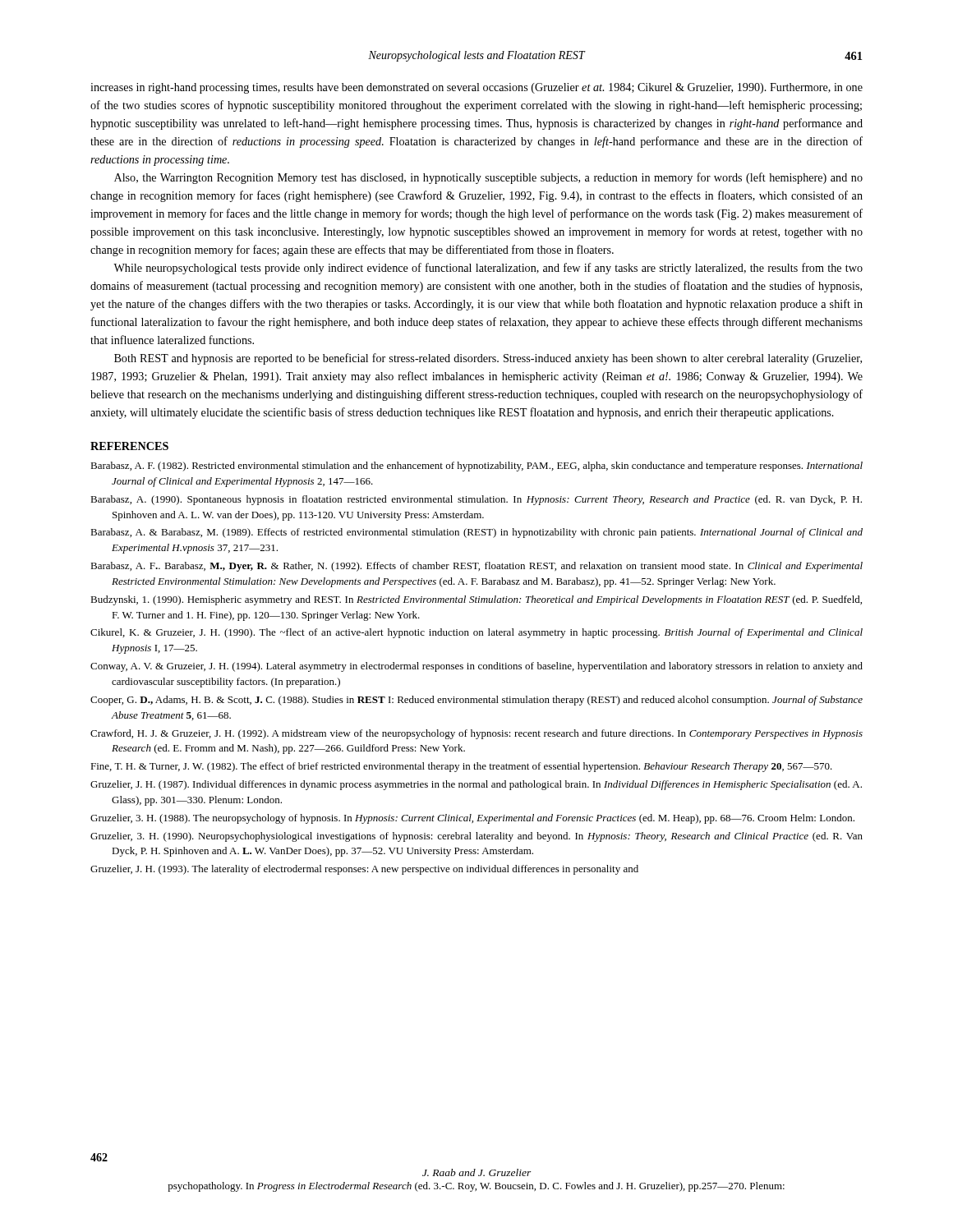
Task: Click the passage that begins "Barabasz, A. (1990)."
Action: click(476, 506)
